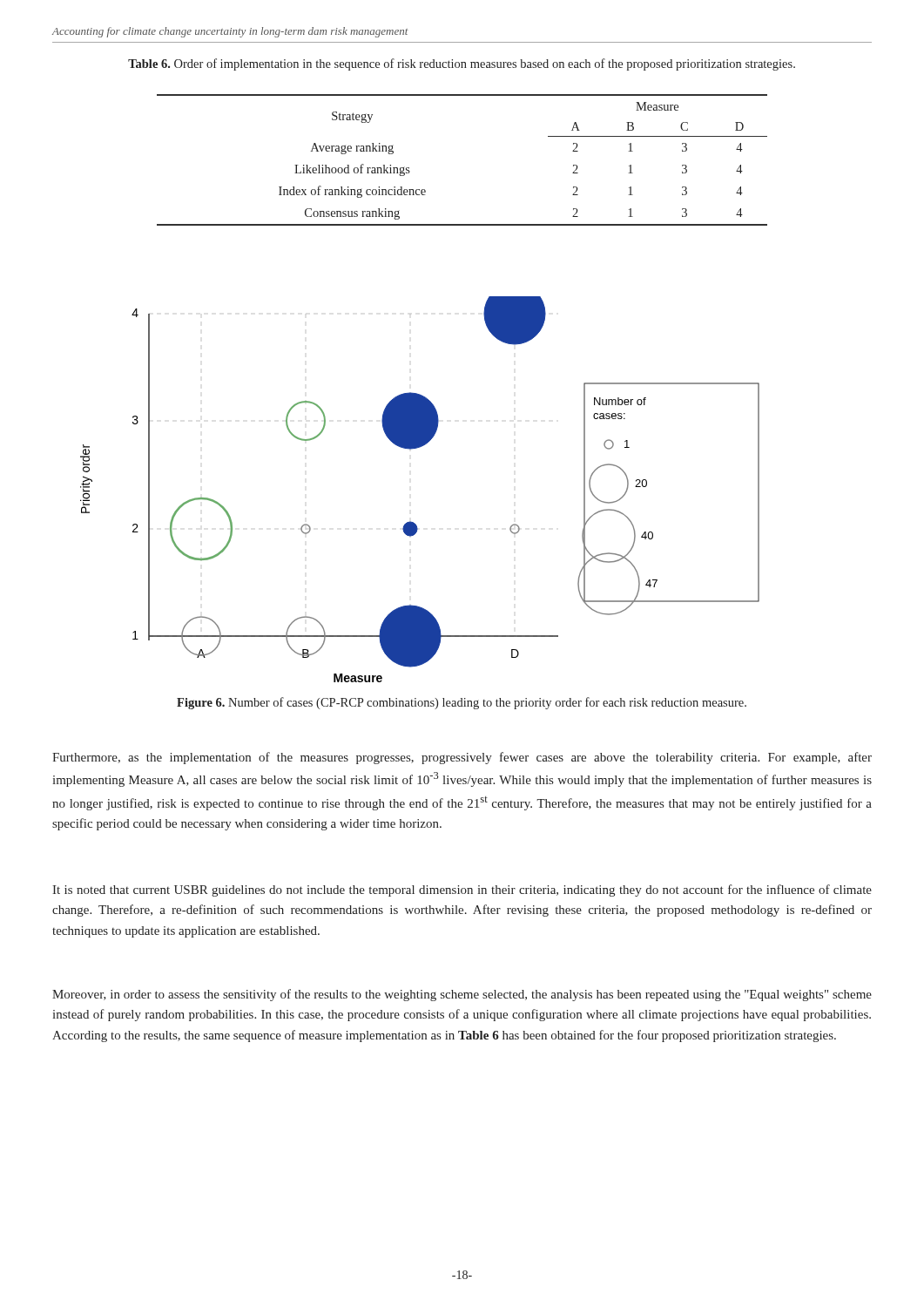Viewport: 924px width, 1307px height.
Task: Locate the block of text that opens with "It is noted"
Action: coord(462,910)
